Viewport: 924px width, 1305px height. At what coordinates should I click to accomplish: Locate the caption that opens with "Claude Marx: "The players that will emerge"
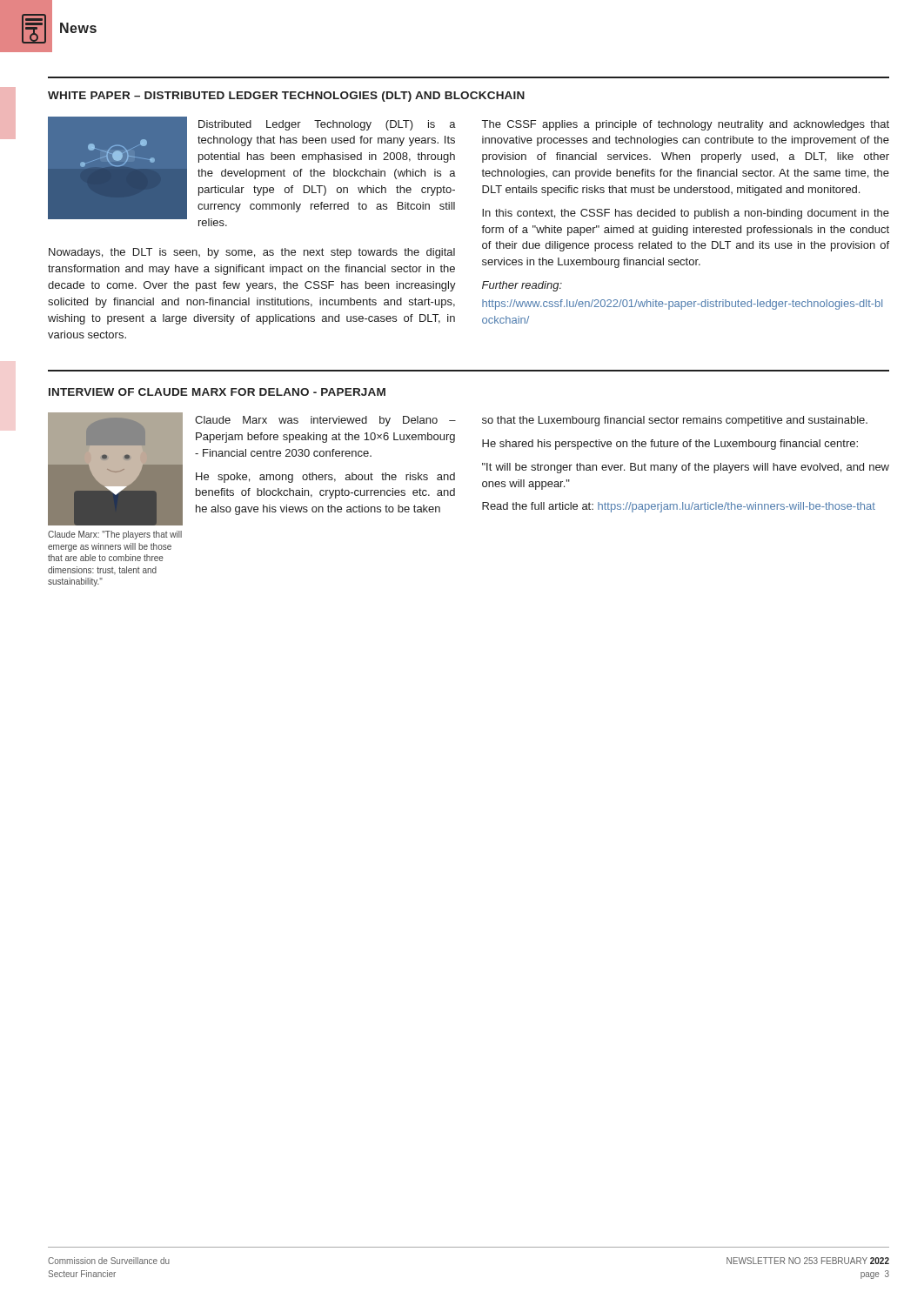tap(115, 558)
